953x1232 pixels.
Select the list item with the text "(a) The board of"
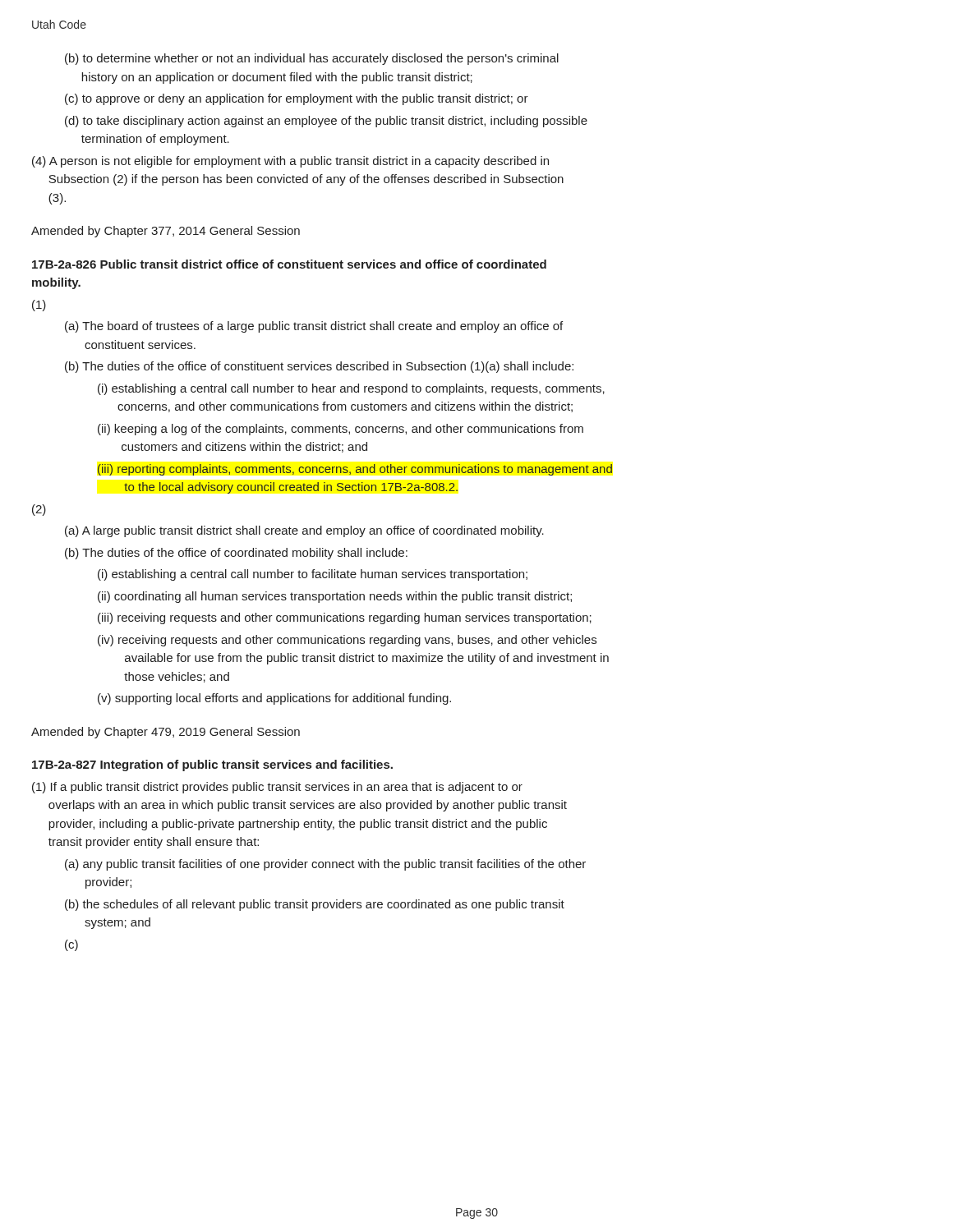click(313, 335)
